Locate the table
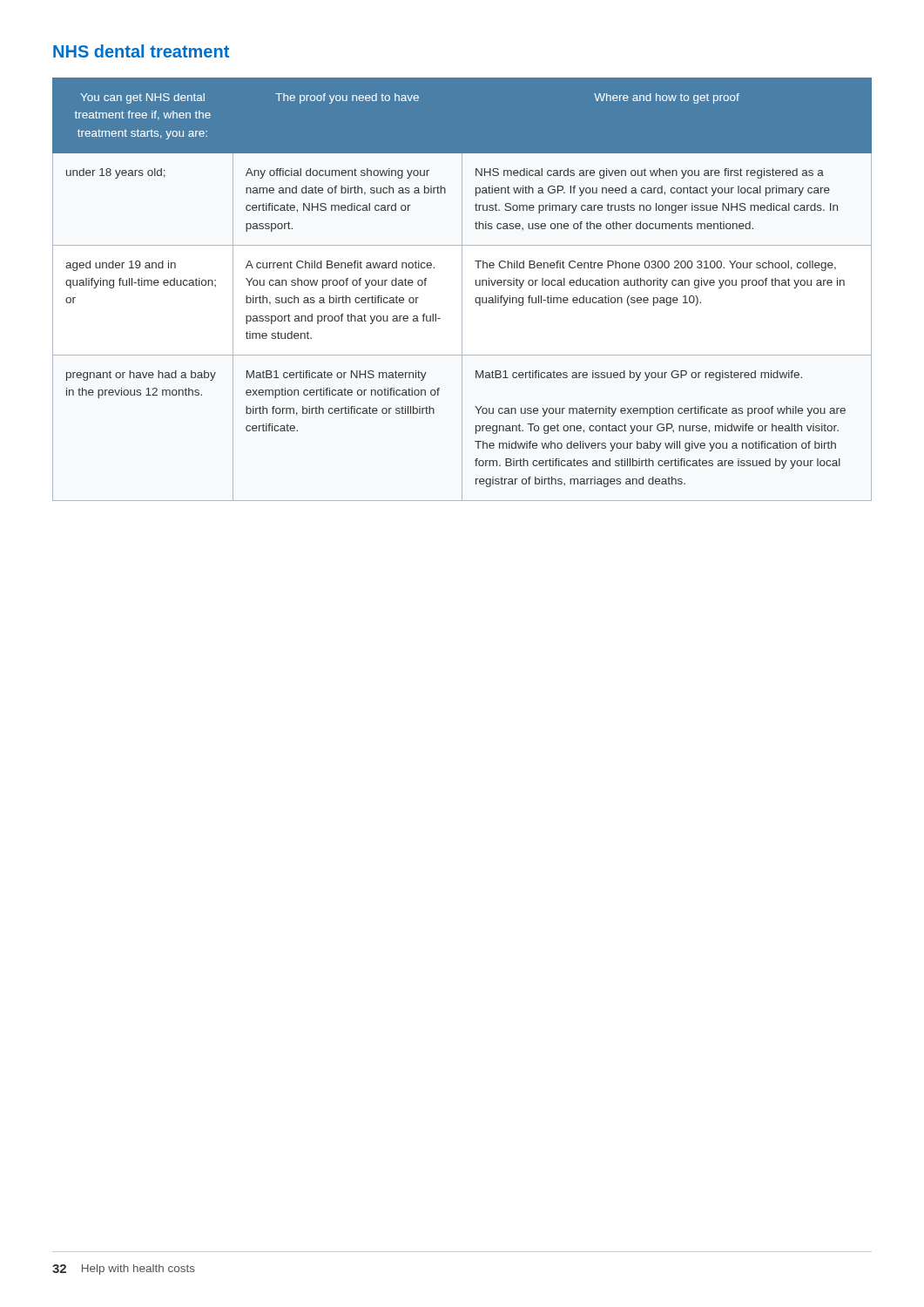The height and width of the screenshot is (1307, 924). [x=462, y=289]
